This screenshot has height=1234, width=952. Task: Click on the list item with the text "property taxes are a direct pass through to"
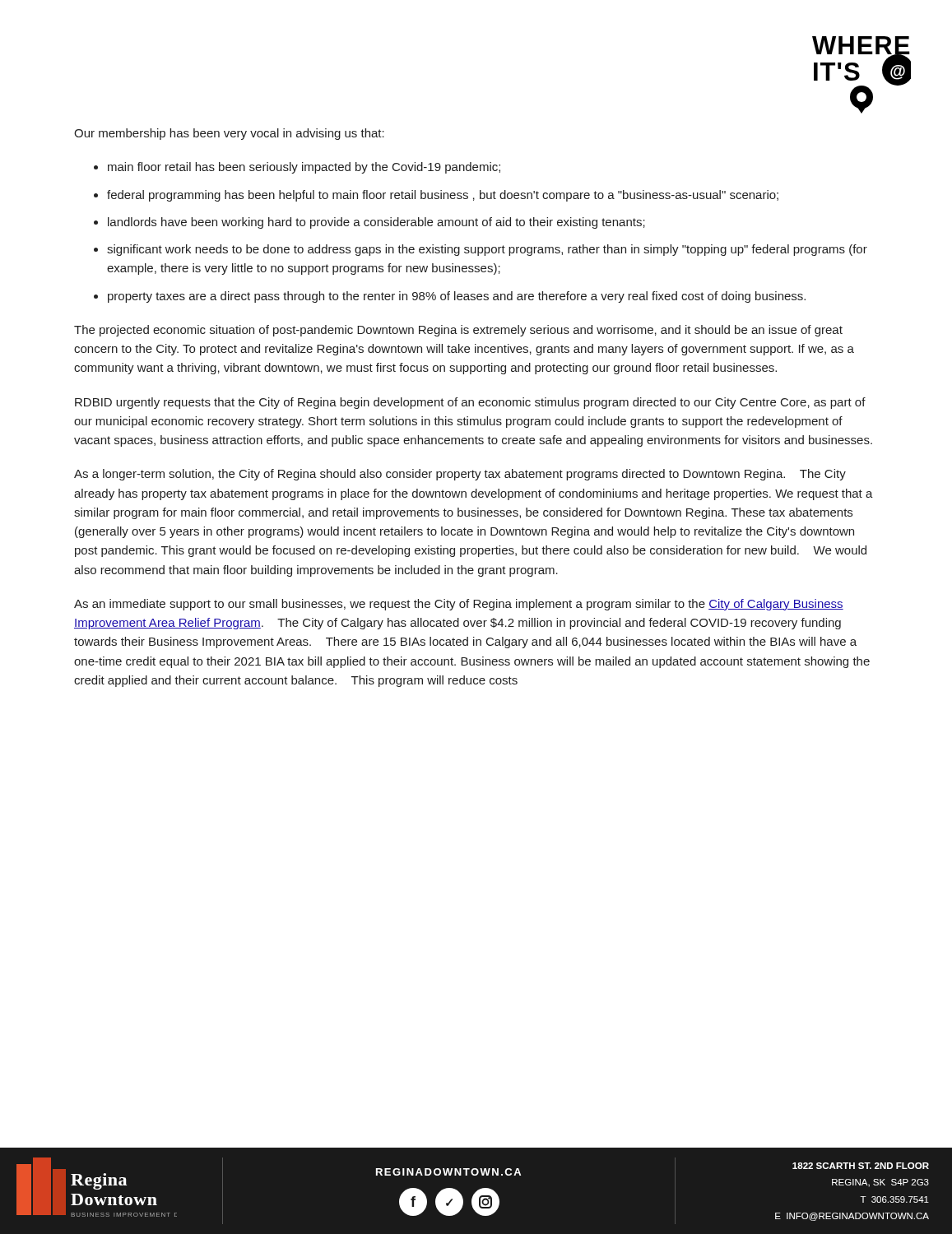[457, 295]
